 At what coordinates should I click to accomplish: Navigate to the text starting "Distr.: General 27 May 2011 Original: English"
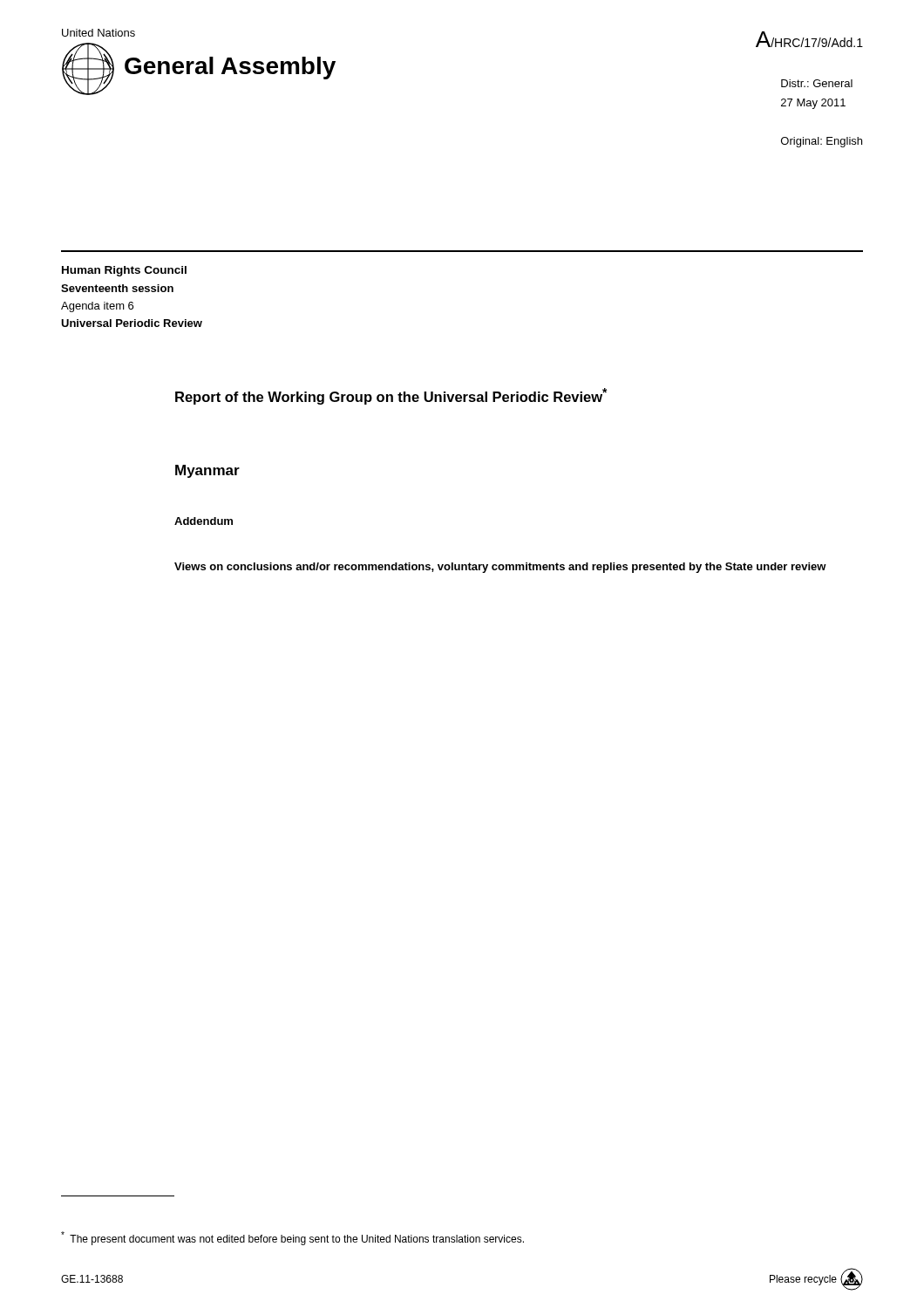[822, 112]
